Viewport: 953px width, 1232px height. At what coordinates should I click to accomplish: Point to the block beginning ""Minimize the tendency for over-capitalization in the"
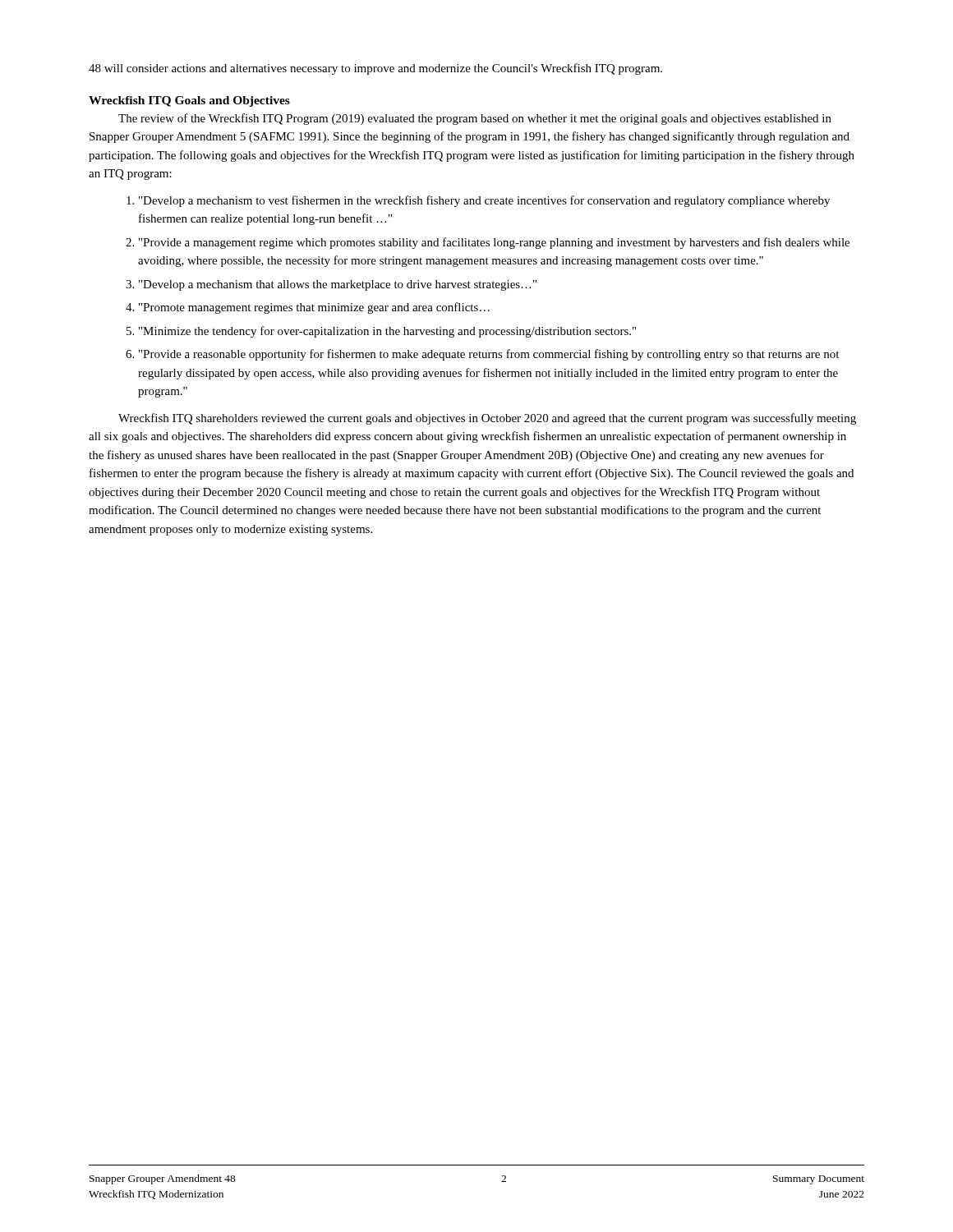pos(387,331)
